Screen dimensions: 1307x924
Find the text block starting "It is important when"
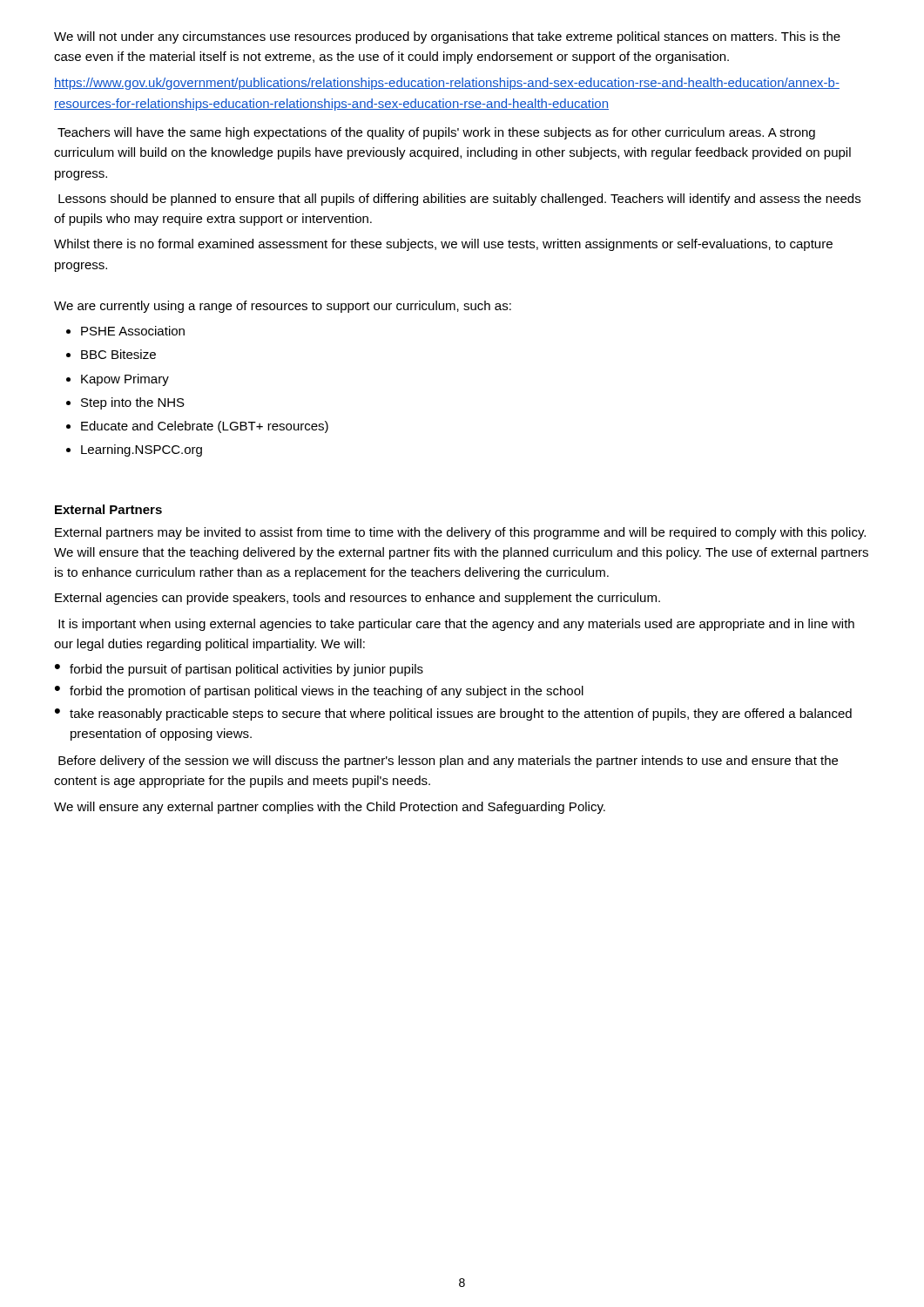tap(454, 633)
